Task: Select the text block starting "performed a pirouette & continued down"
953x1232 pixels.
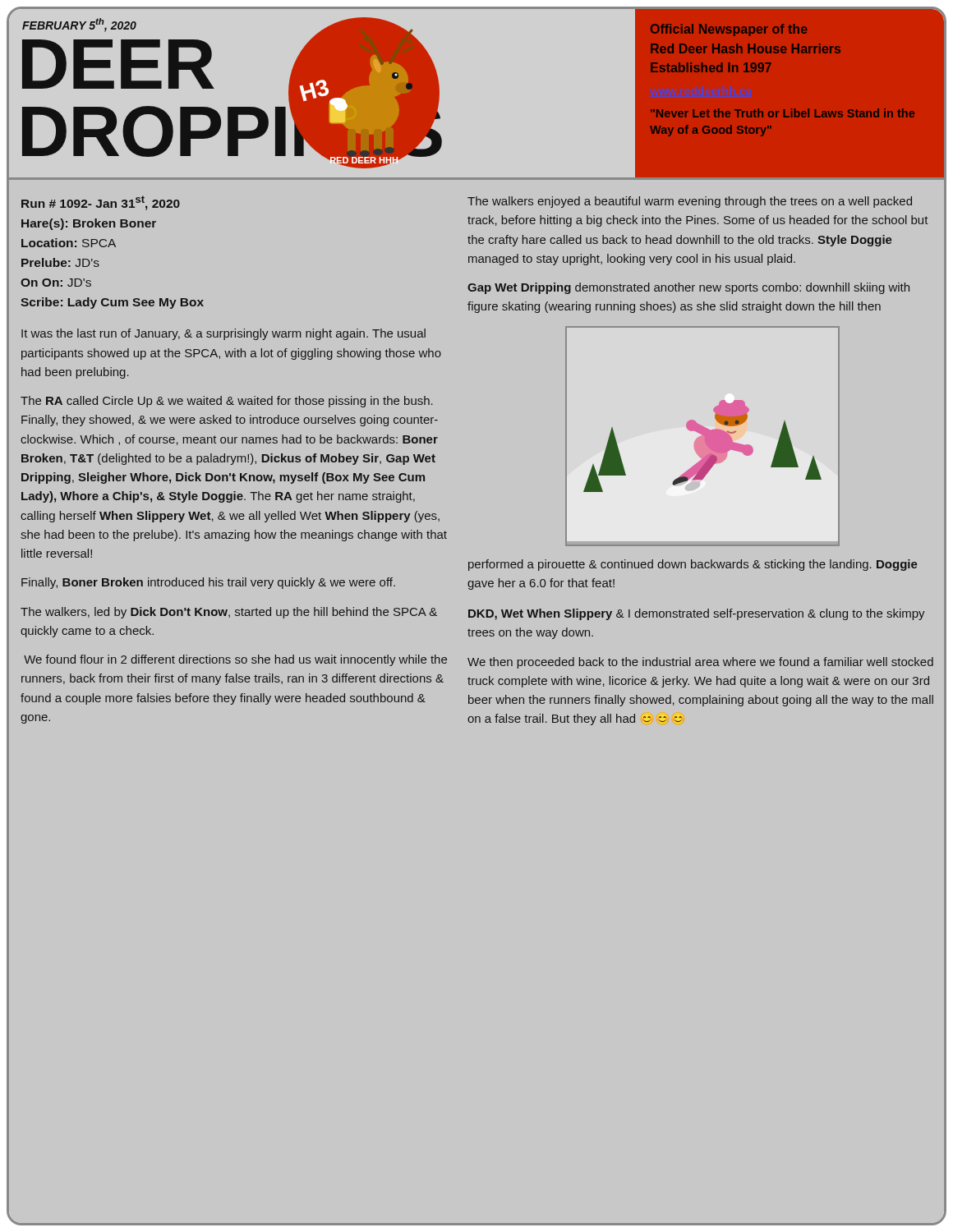Action: click(x=692, y=573)
